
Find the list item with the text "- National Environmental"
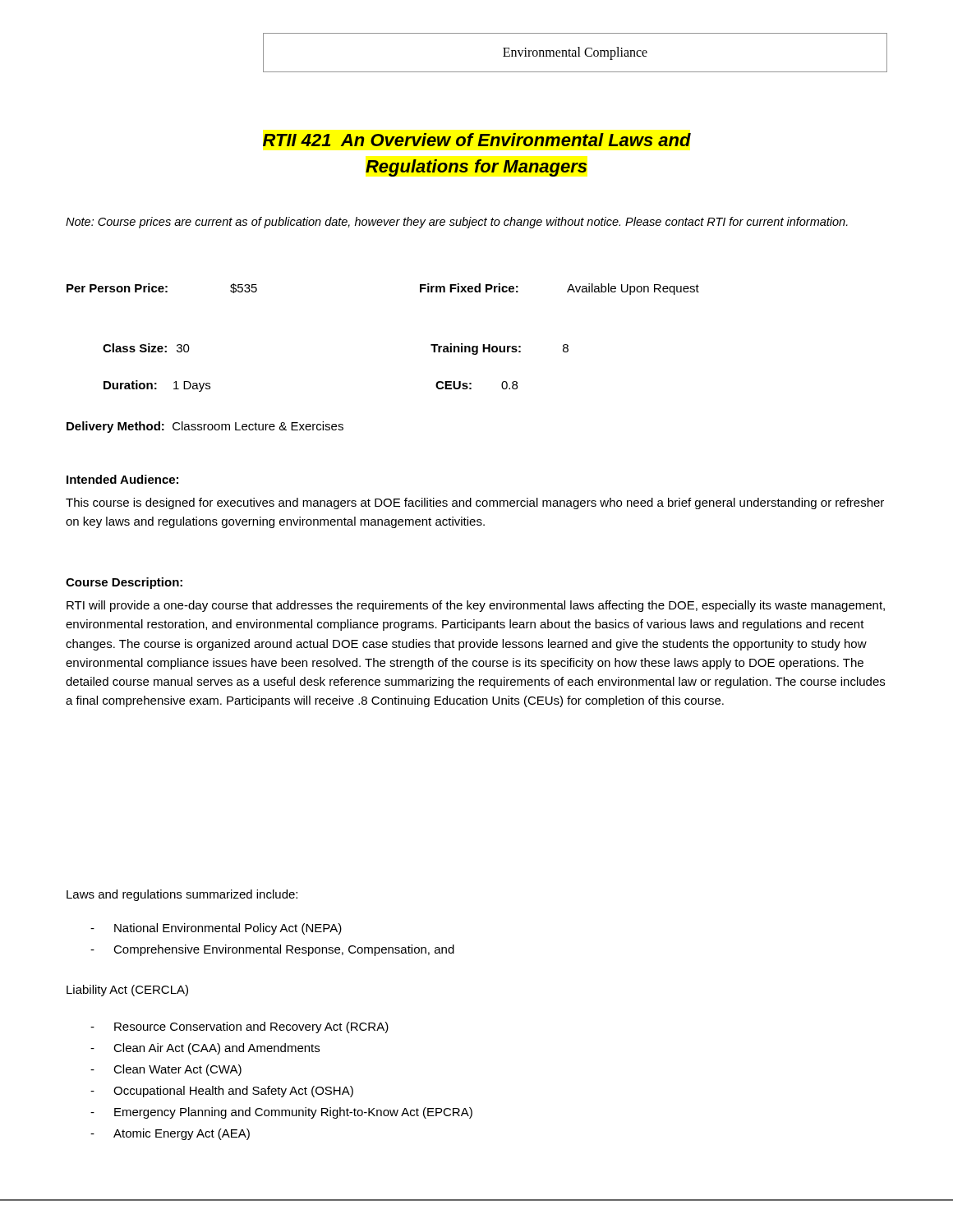click(204, 928)
